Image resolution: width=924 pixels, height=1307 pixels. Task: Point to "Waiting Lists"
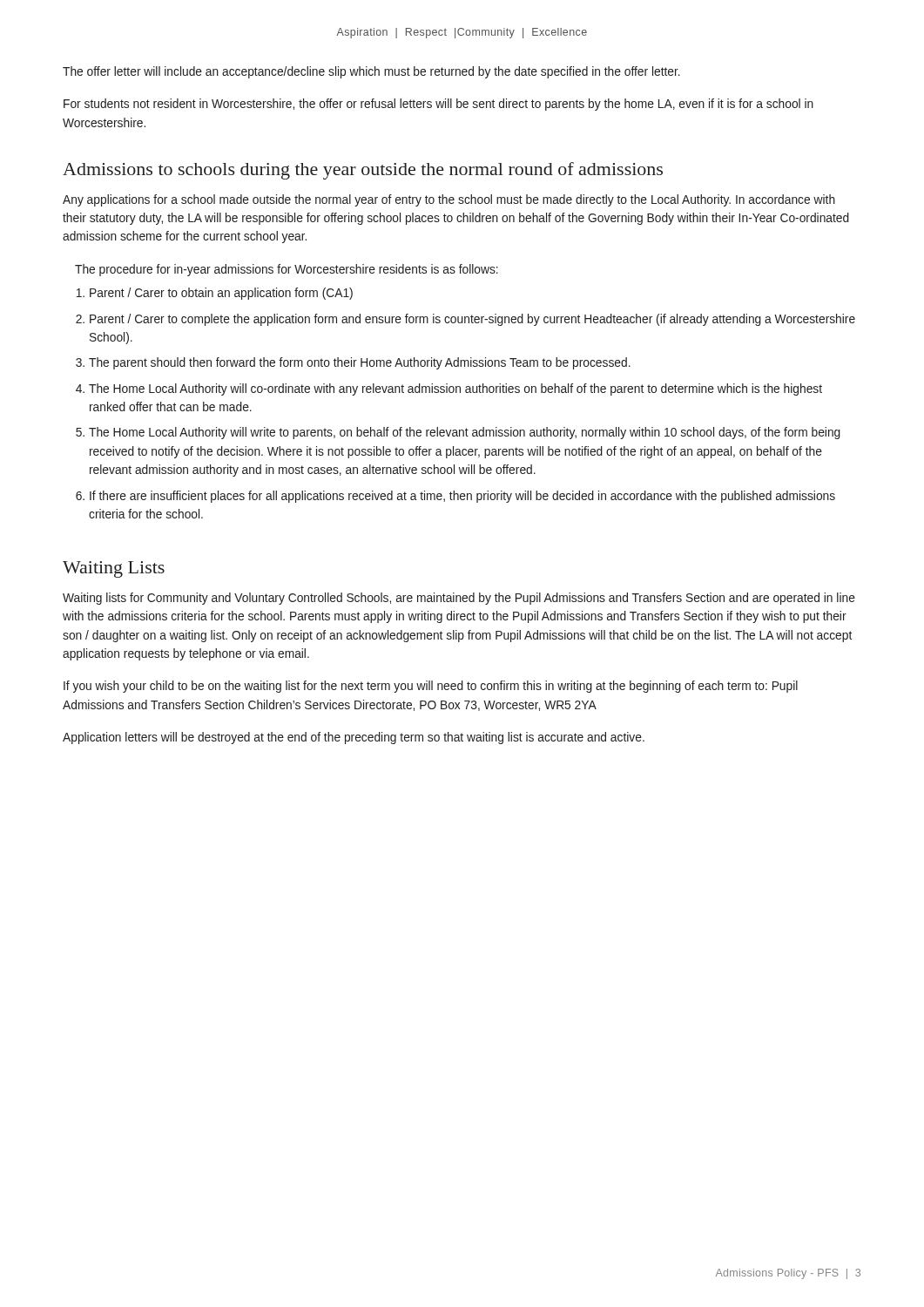coord(114,567)
